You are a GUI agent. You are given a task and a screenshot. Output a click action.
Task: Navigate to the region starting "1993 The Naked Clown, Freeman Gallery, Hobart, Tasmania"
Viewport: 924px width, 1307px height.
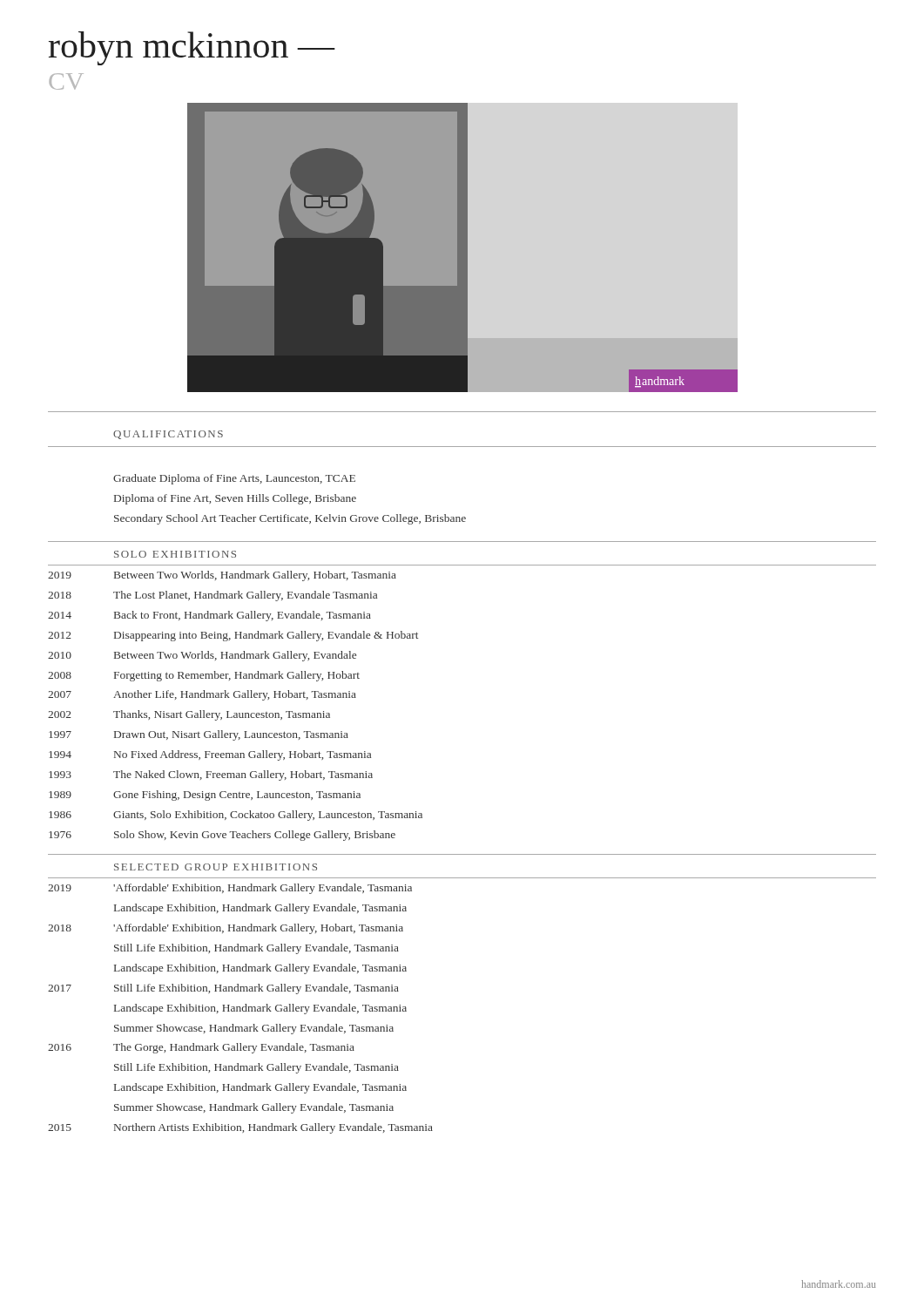point(210,775)
